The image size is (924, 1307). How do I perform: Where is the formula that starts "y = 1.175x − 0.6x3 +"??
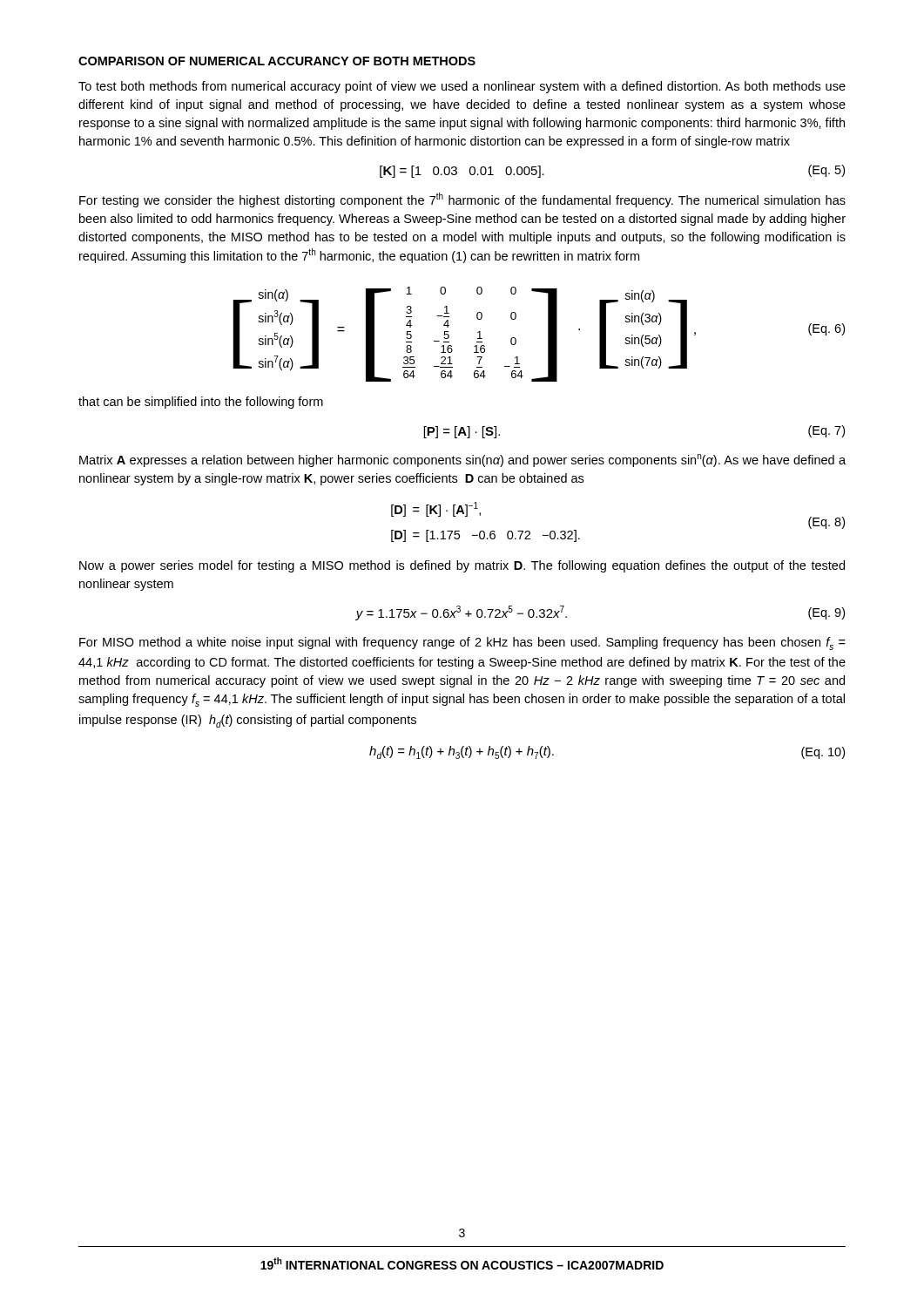coord(468,613)
